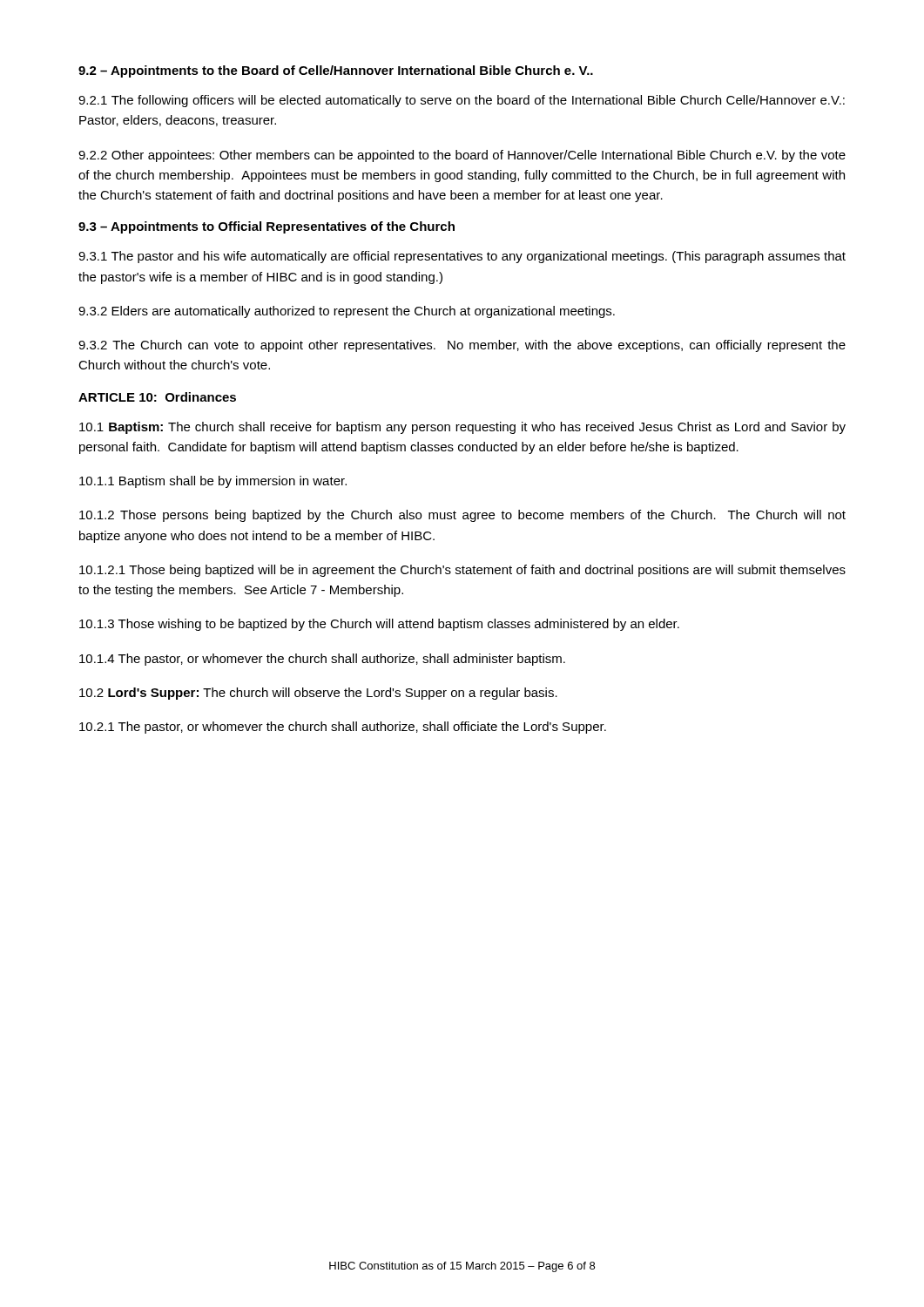Click on the text block that reads "3.1 The pastor and"
The width and height of the screenshot is (924, 1307).
tap(462, 266)
